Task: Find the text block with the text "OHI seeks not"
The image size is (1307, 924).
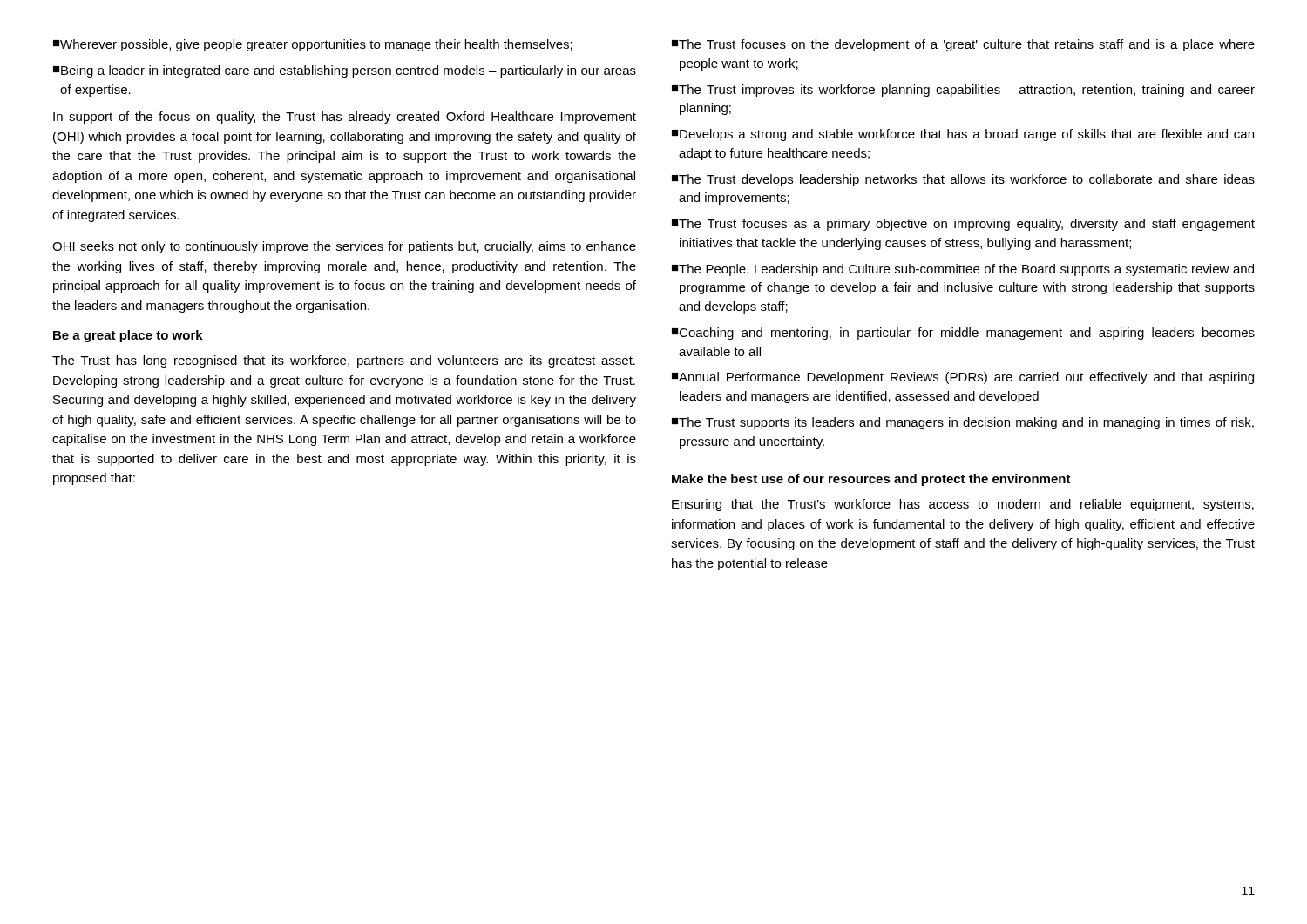Action: coord(344,276)
